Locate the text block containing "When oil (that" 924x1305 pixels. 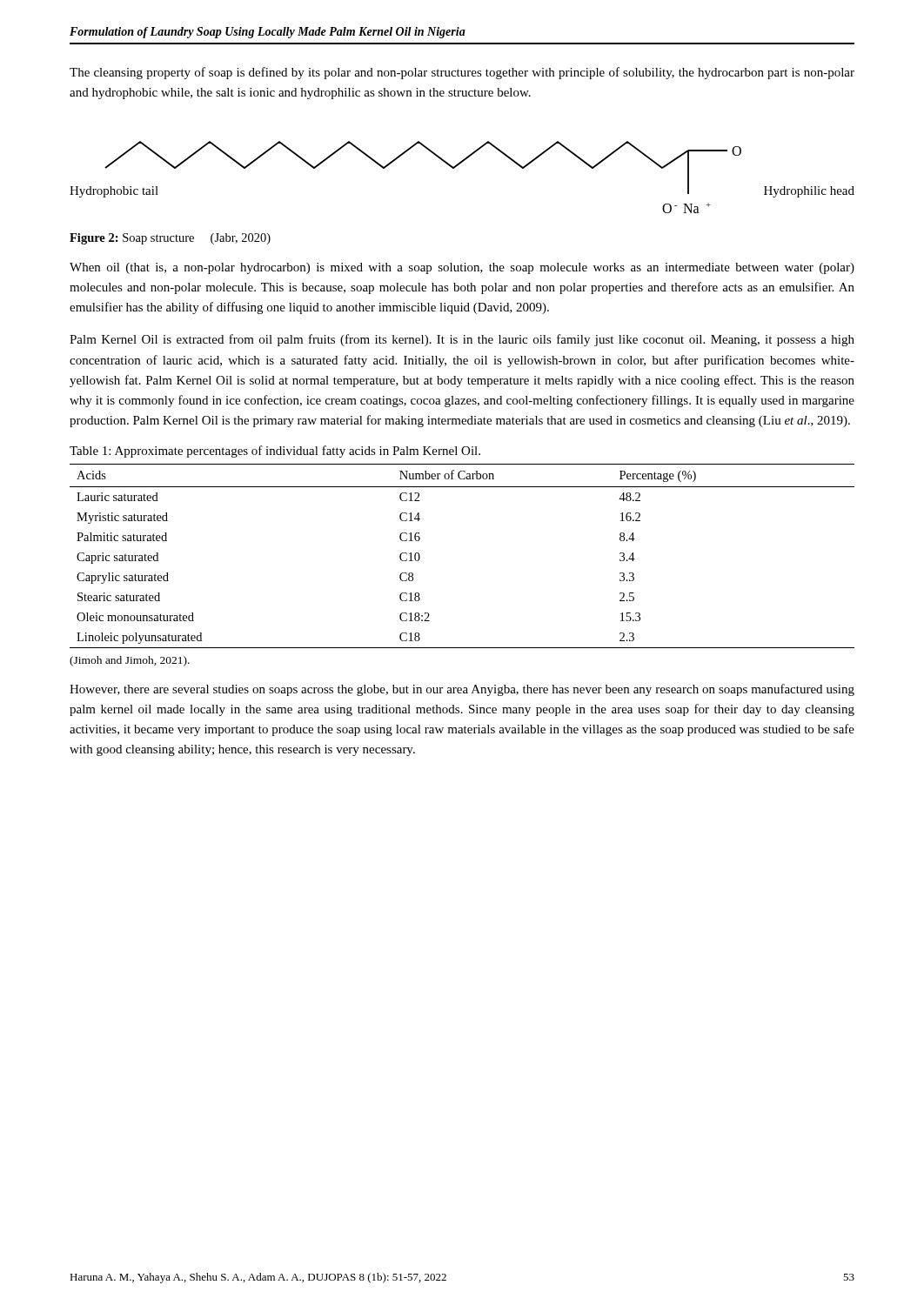click(x=462, y=287)
